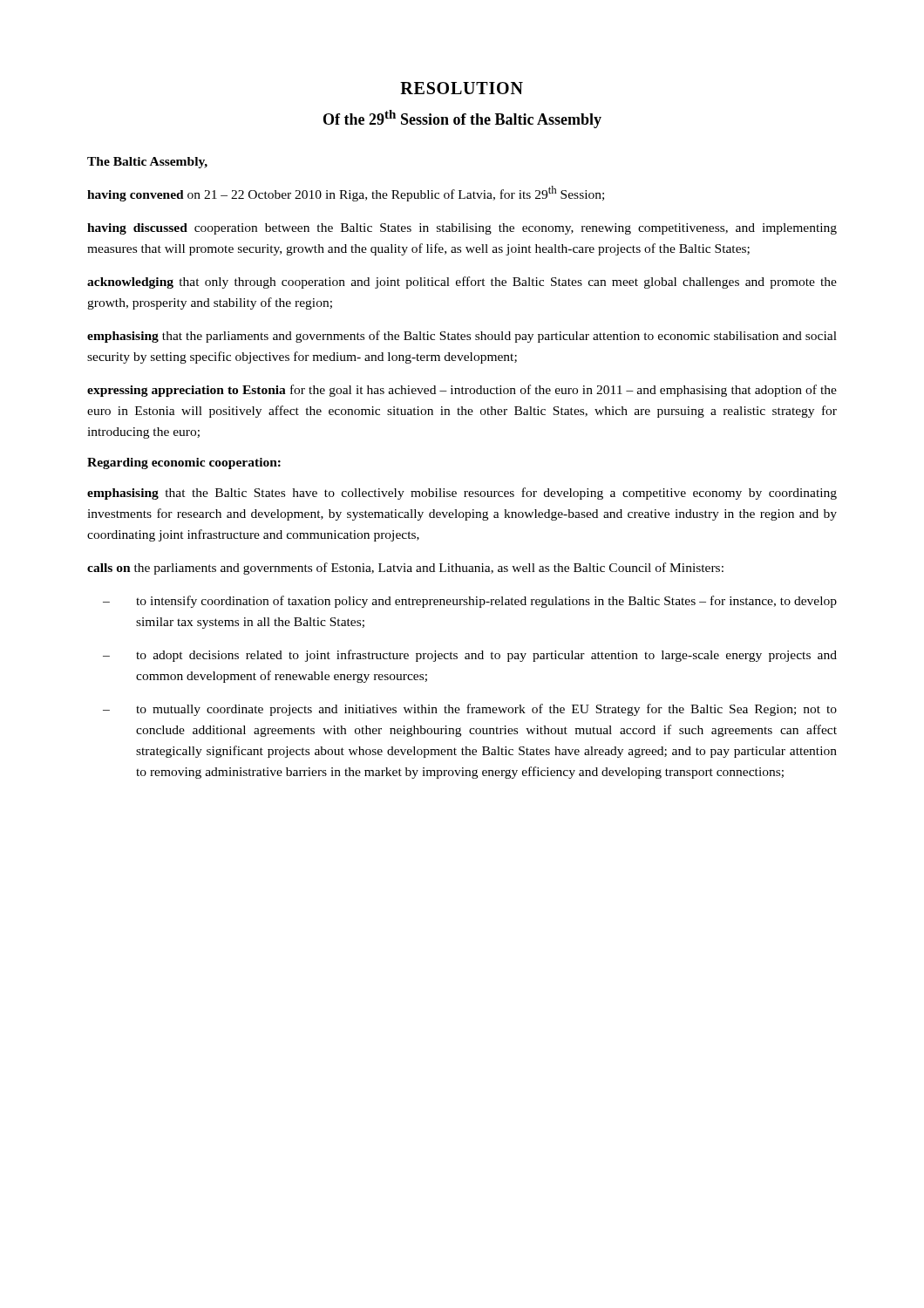Select the element starting "having convened on 21 –"
924x1308 pixels.
346,192
